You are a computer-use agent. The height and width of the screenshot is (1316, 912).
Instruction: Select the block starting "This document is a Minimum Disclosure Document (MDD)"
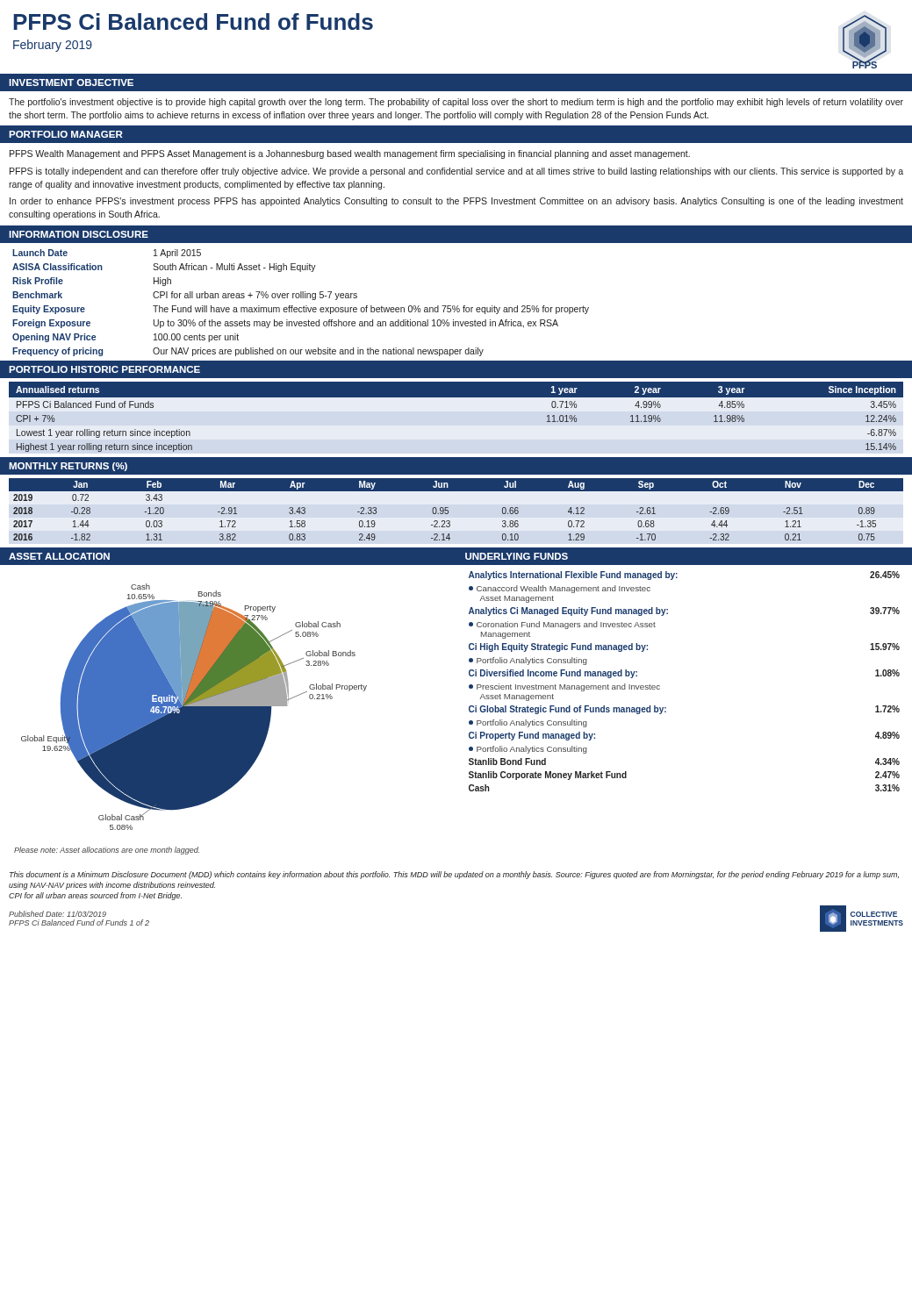point(454,885)
